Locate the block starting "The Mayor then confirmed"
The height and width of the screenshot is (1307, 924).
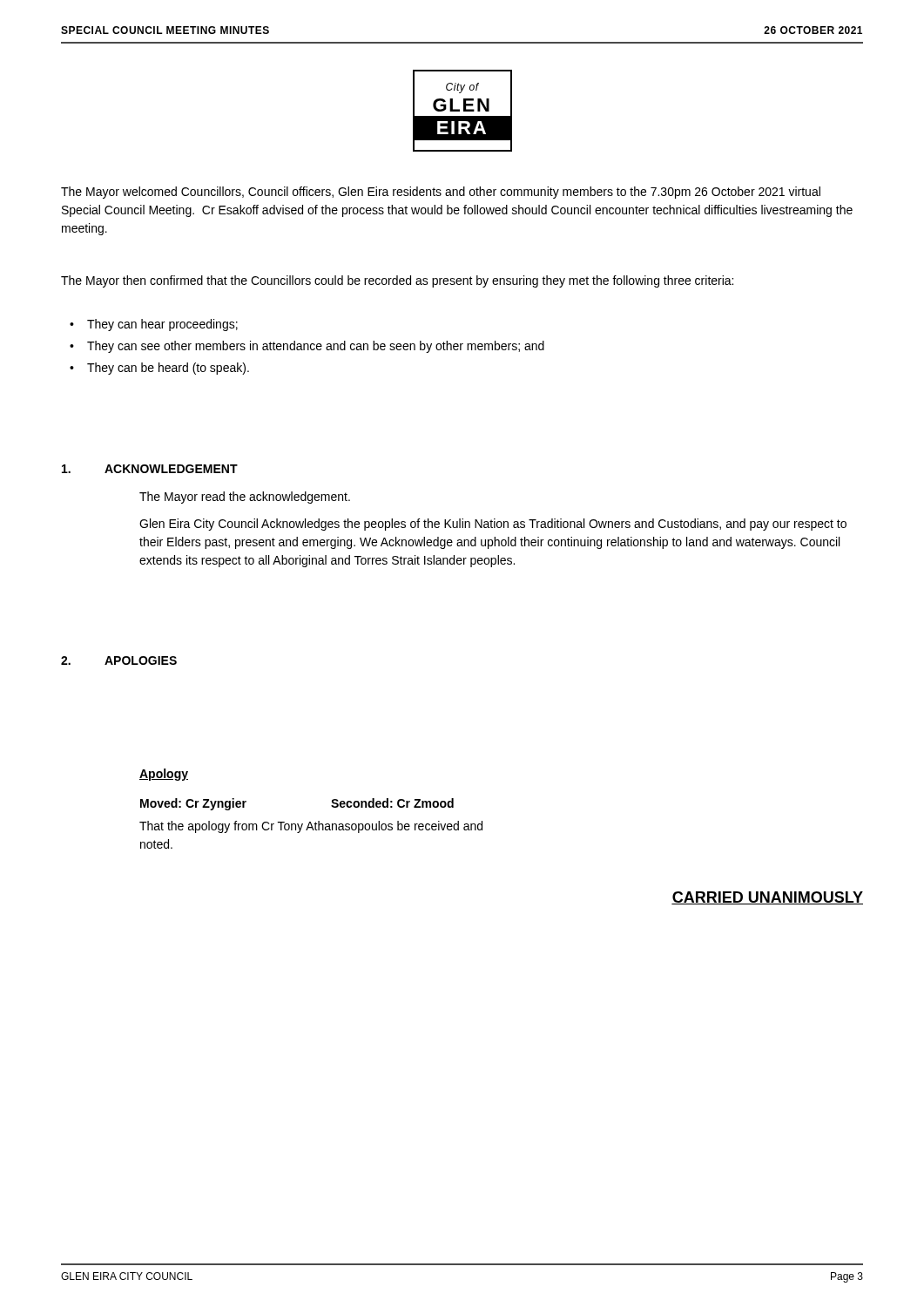coord(398,281)
